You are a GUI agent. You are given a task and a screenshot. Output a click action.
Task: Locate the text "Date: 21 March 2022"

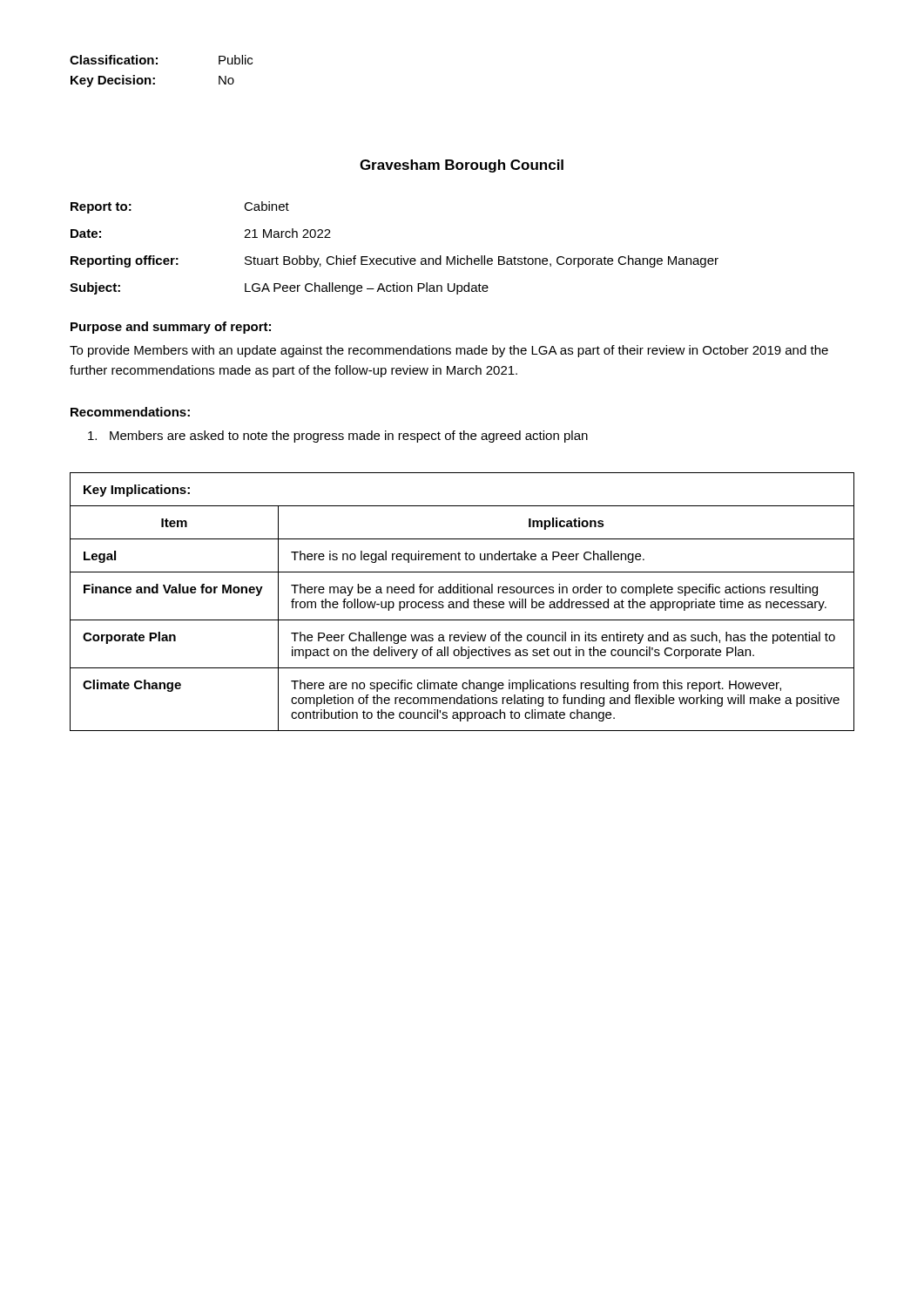pyautogui.click(x=85, y=233)
